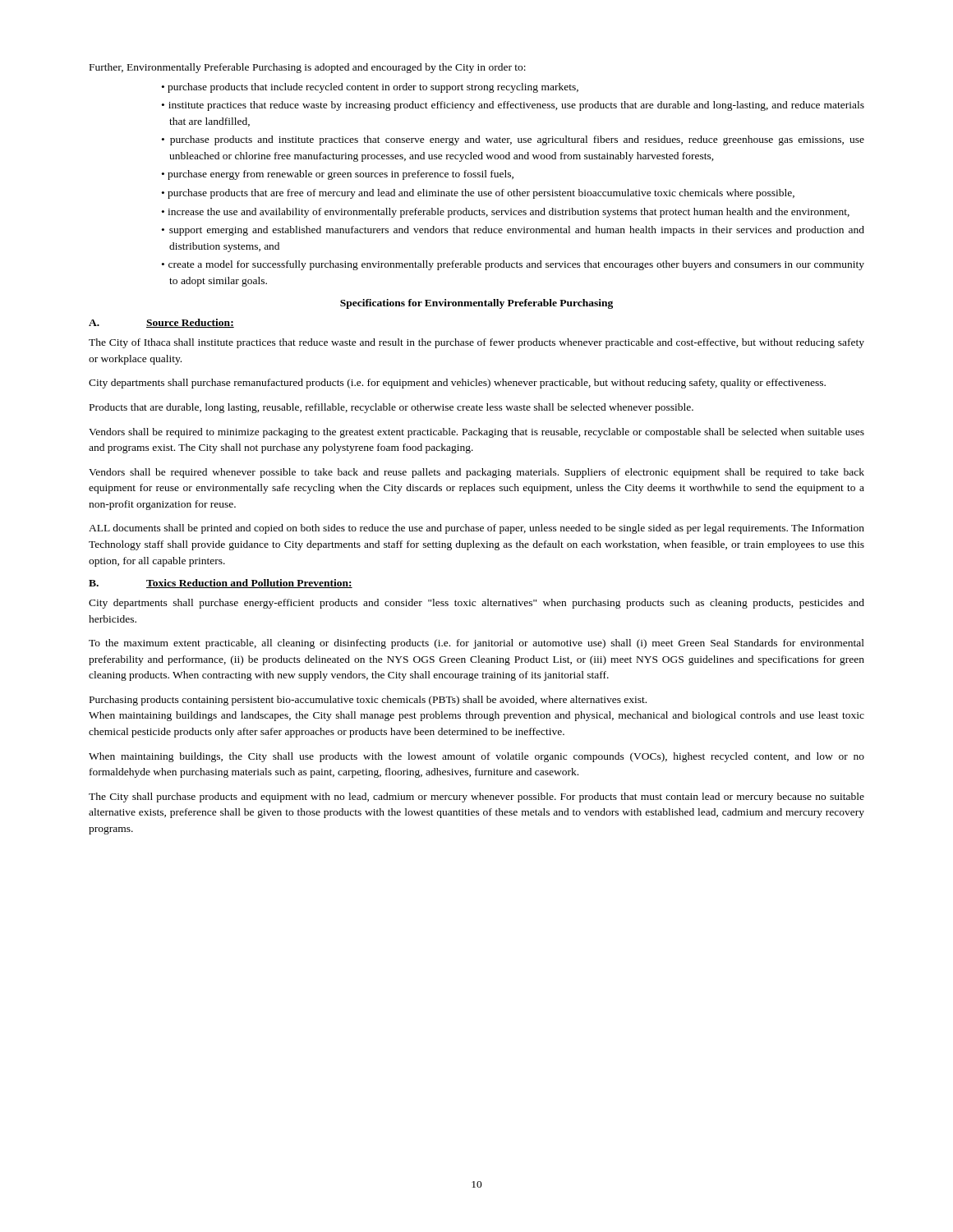Find the passage starting "Vendors shall be required whenever"
953x1232 pixels.
click(x=476, y=488)
